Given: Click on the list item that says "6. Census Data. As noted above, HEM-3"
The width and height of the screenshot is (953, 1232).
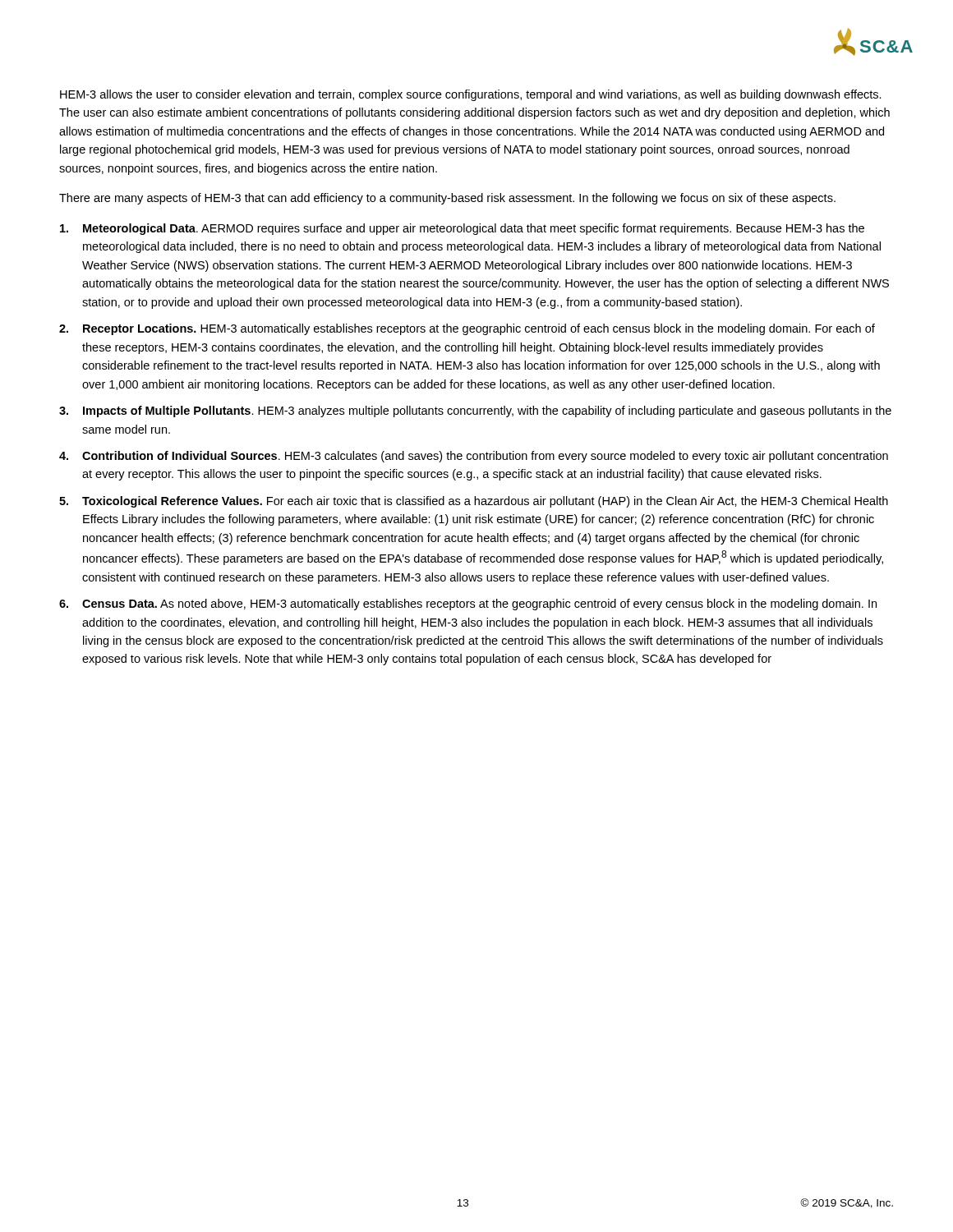Looking at the screenshot, I should [x=476, y=632].
